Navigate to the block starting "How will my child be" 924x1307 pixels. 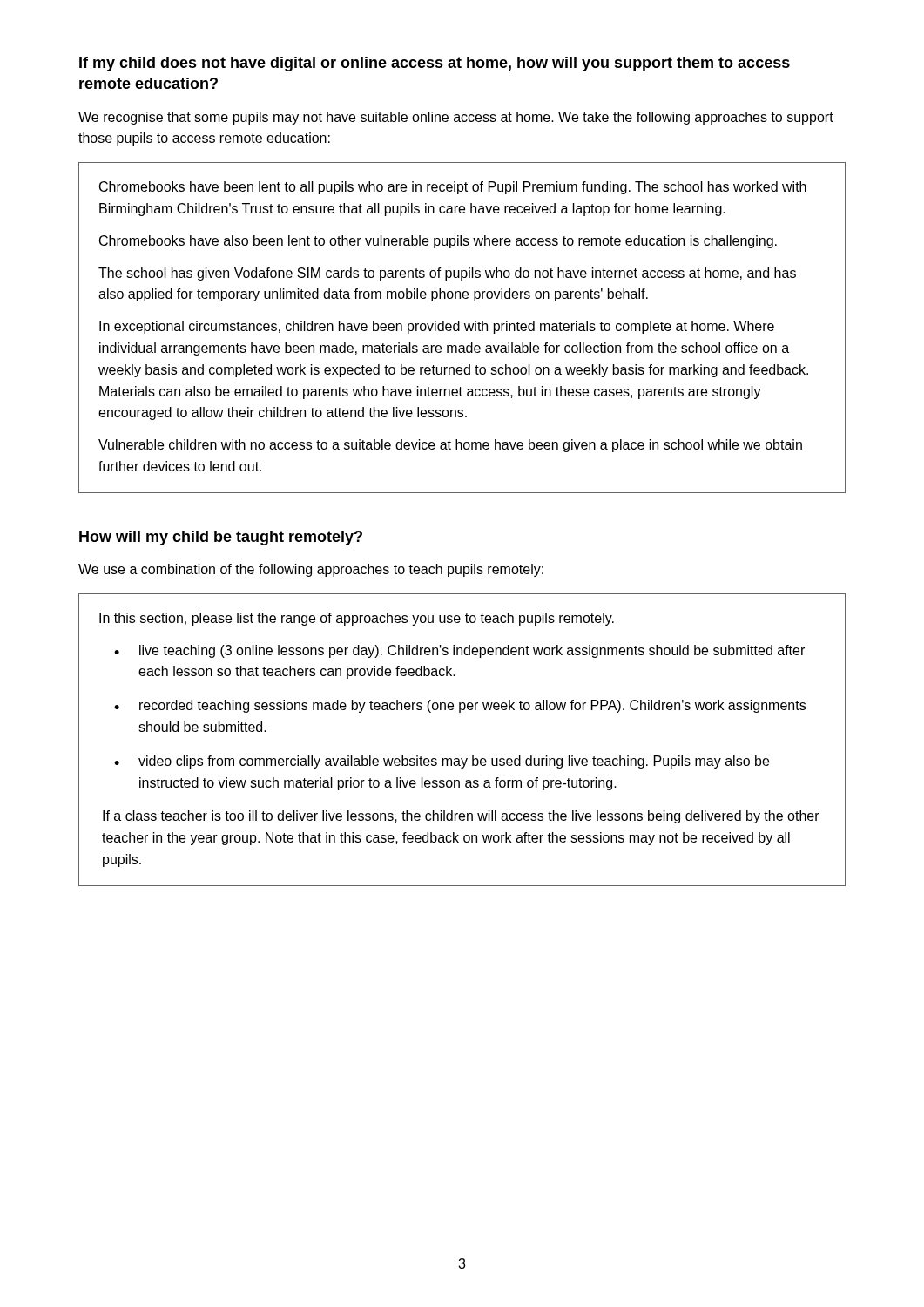pos(221,537)
